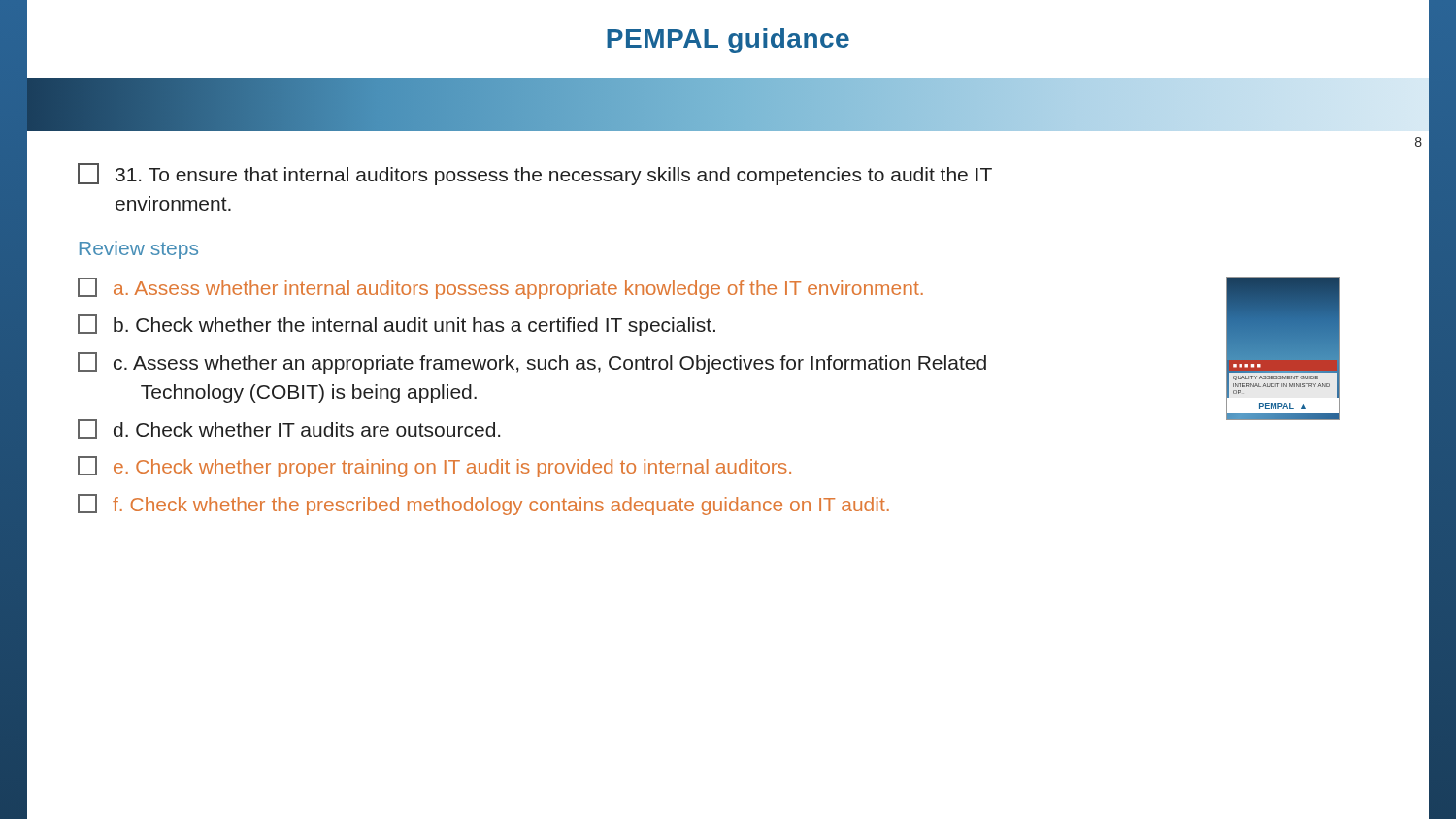Find the list item that says "b. Check whether the internal audit unit has"

(397, 326)
